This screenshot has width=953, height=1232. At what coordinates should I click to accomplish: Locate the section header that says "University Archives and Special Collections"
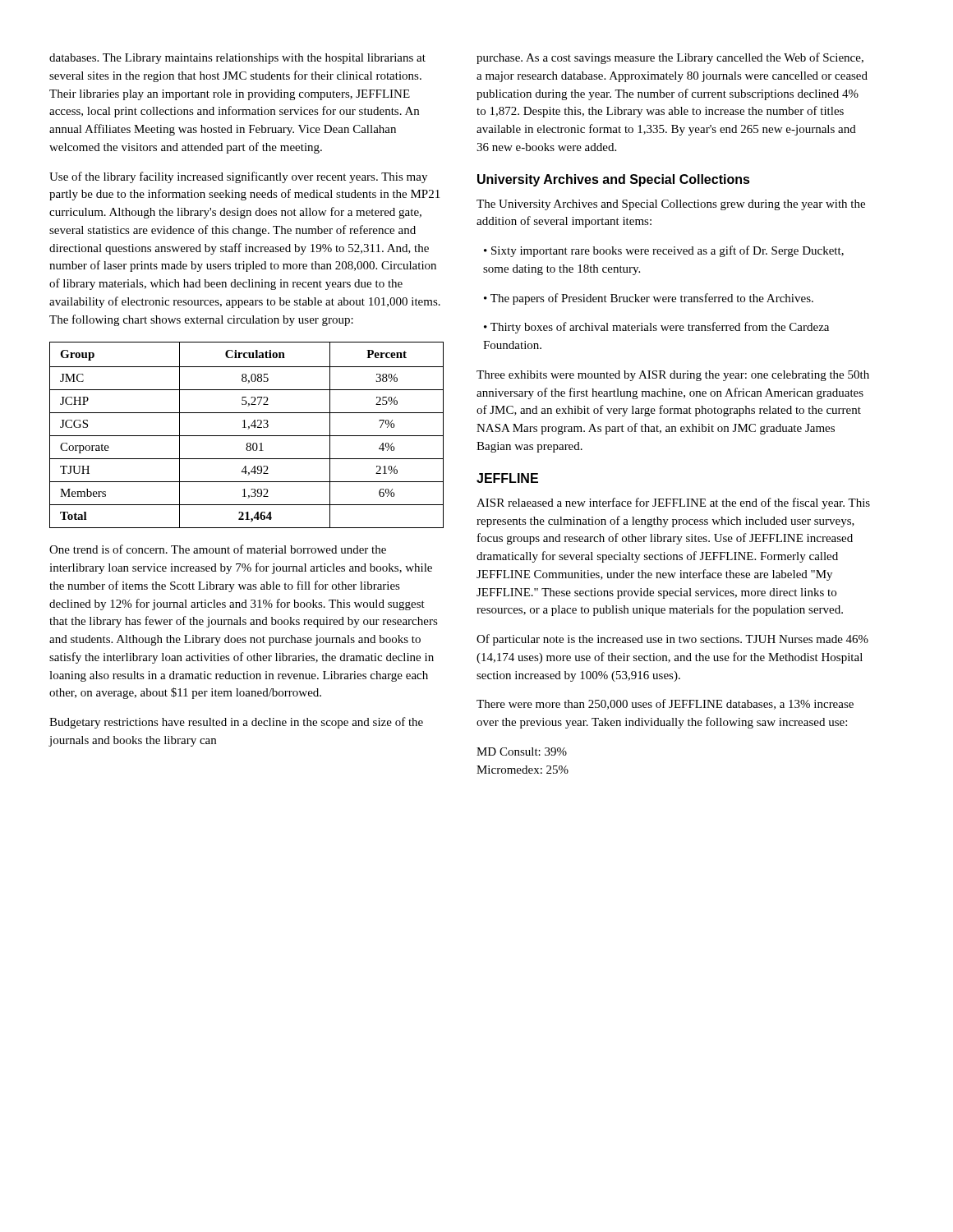(x=674, y=179)
